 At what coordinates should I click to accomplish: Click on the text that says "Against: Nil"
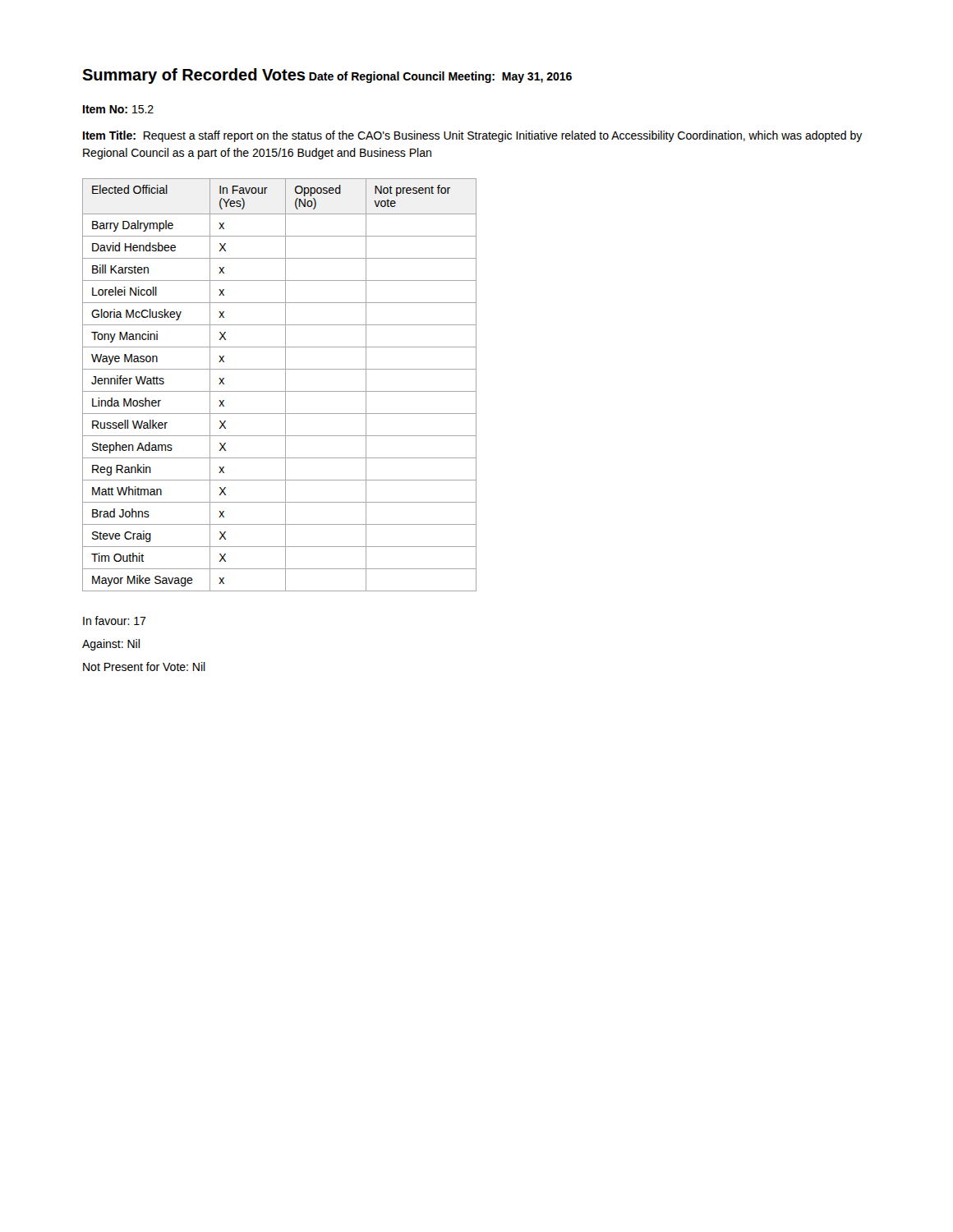[111, 644]
